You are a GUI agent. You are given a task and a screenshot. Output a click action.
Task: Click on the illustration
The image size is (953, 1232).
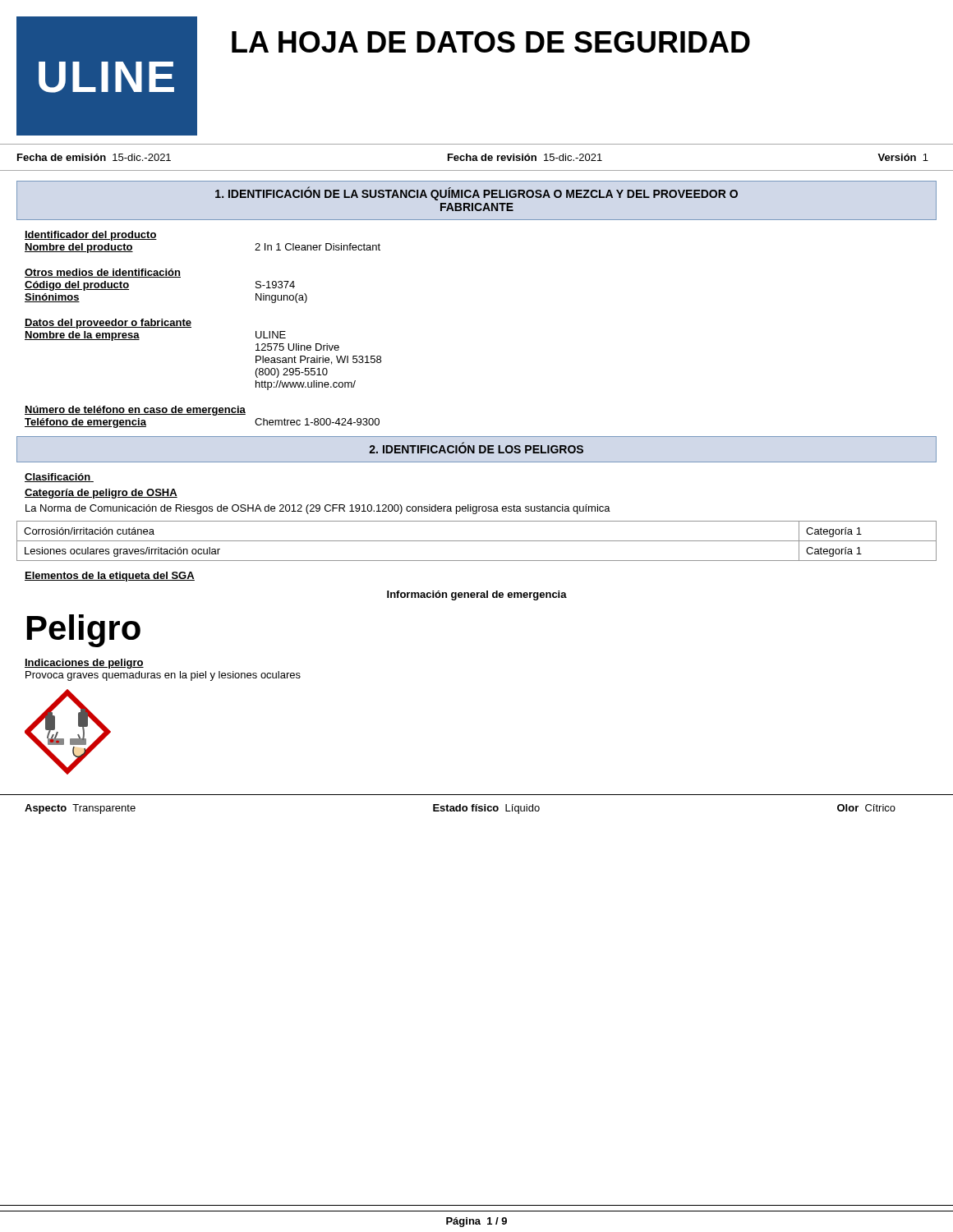[68, 733]
